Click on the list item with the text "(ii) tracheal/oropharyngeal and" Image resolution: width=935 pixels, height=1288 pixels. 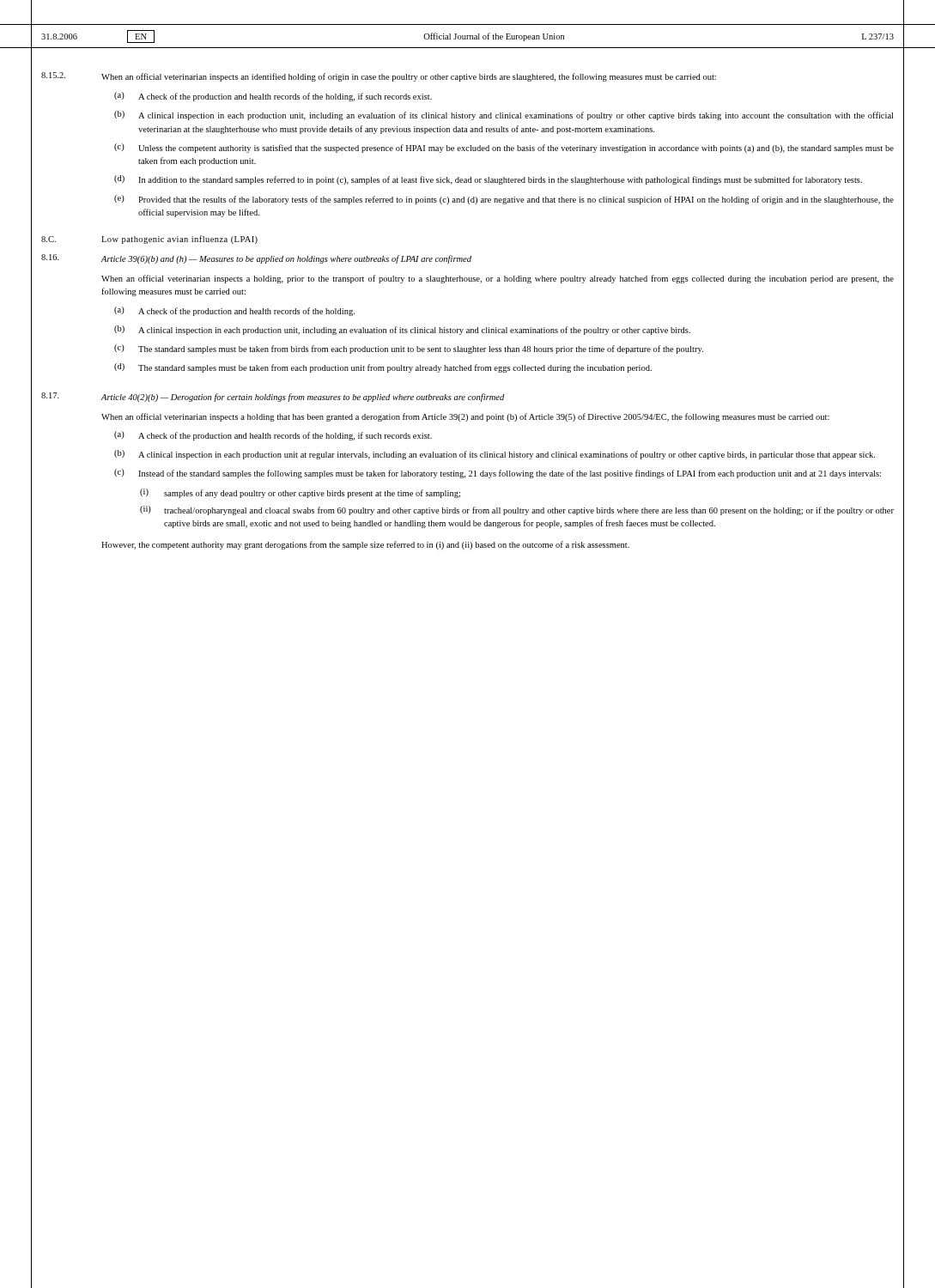click(517, 517)
